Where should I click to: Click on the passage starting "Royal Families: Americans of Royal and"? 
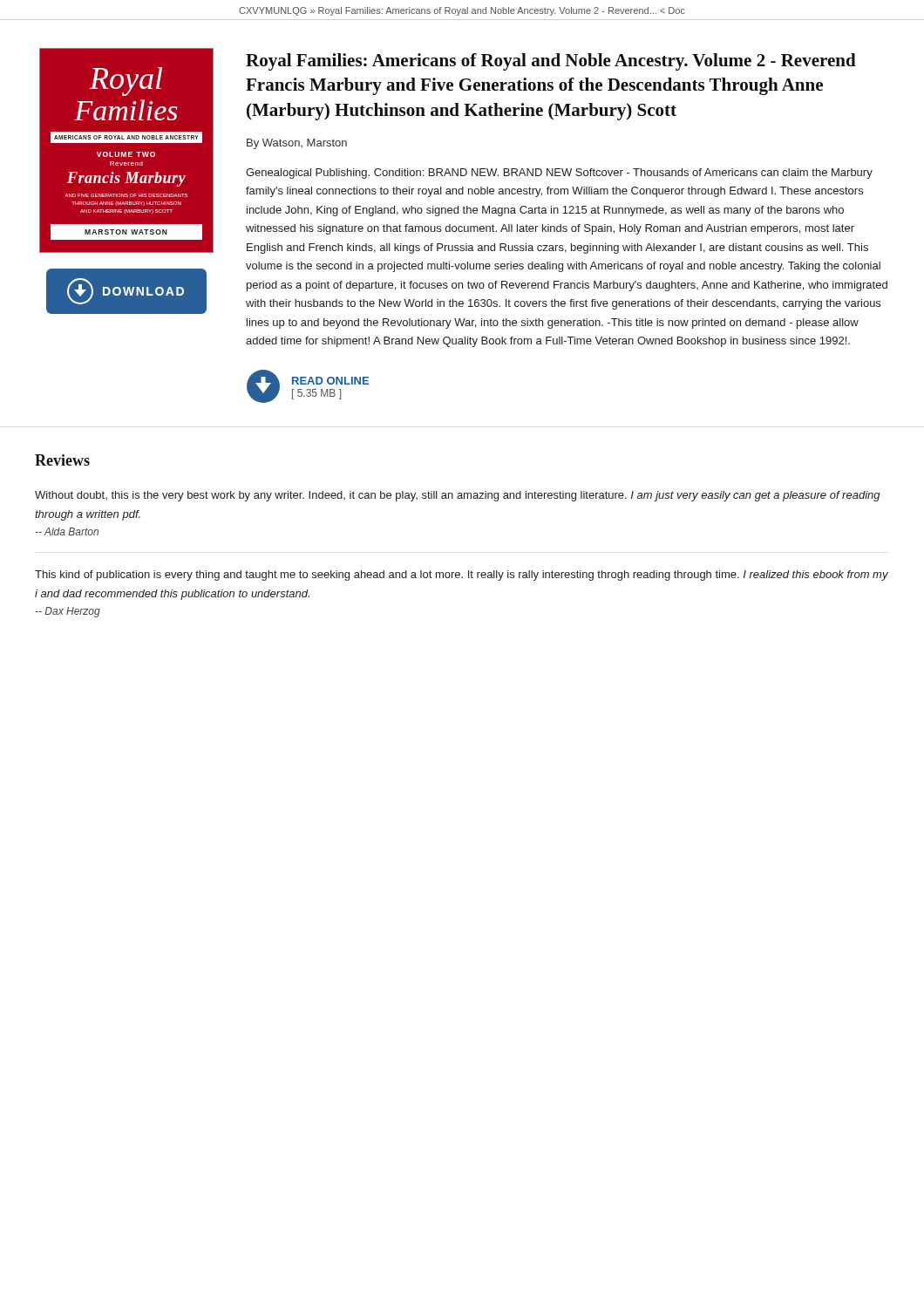(x=551, y=85)
